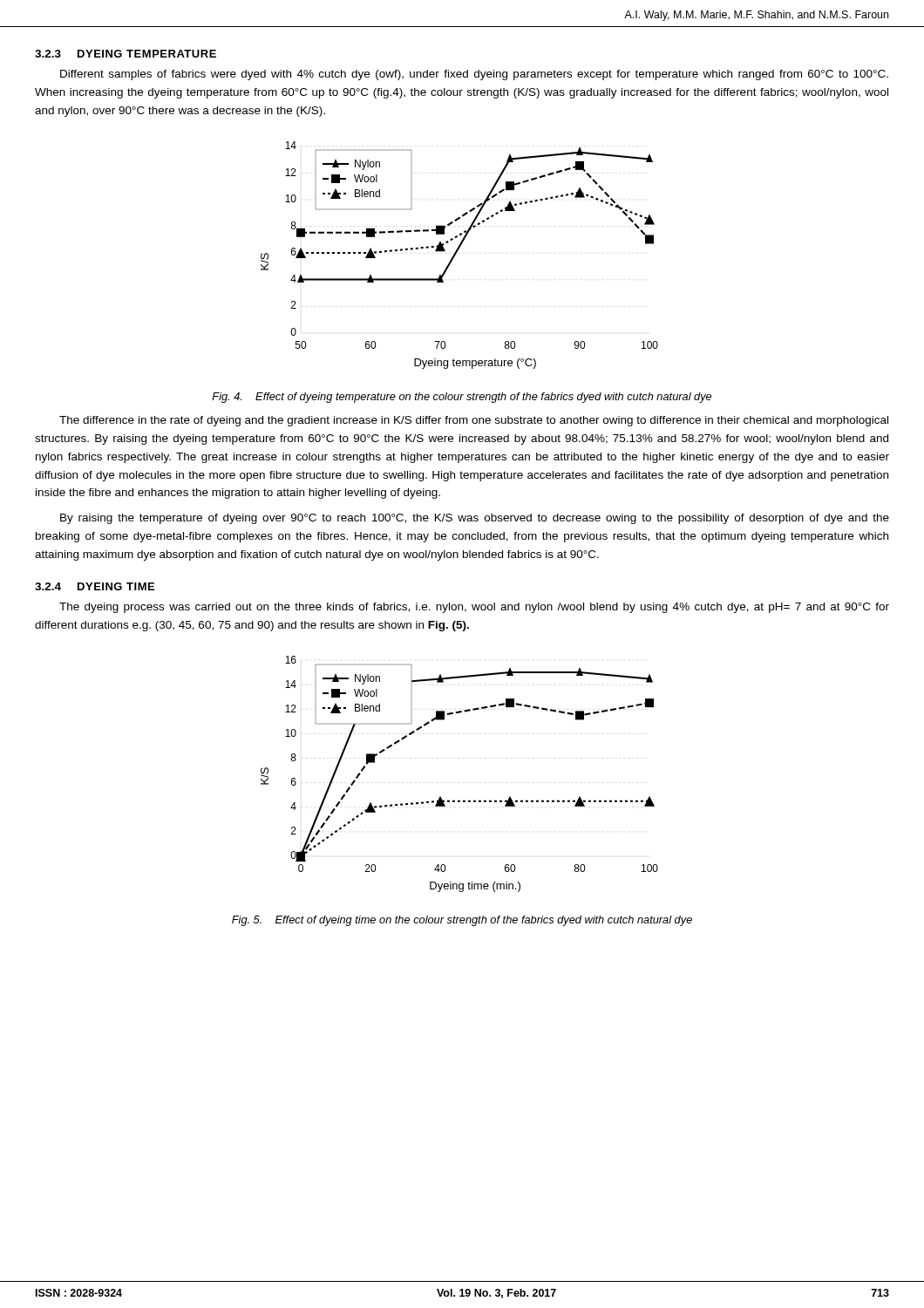Image resolution: width=924 pixels, height=1308 pixels.
Task: Click on the section header containing "3.2.4 Dyeing time"
Action: coord(95,587)
